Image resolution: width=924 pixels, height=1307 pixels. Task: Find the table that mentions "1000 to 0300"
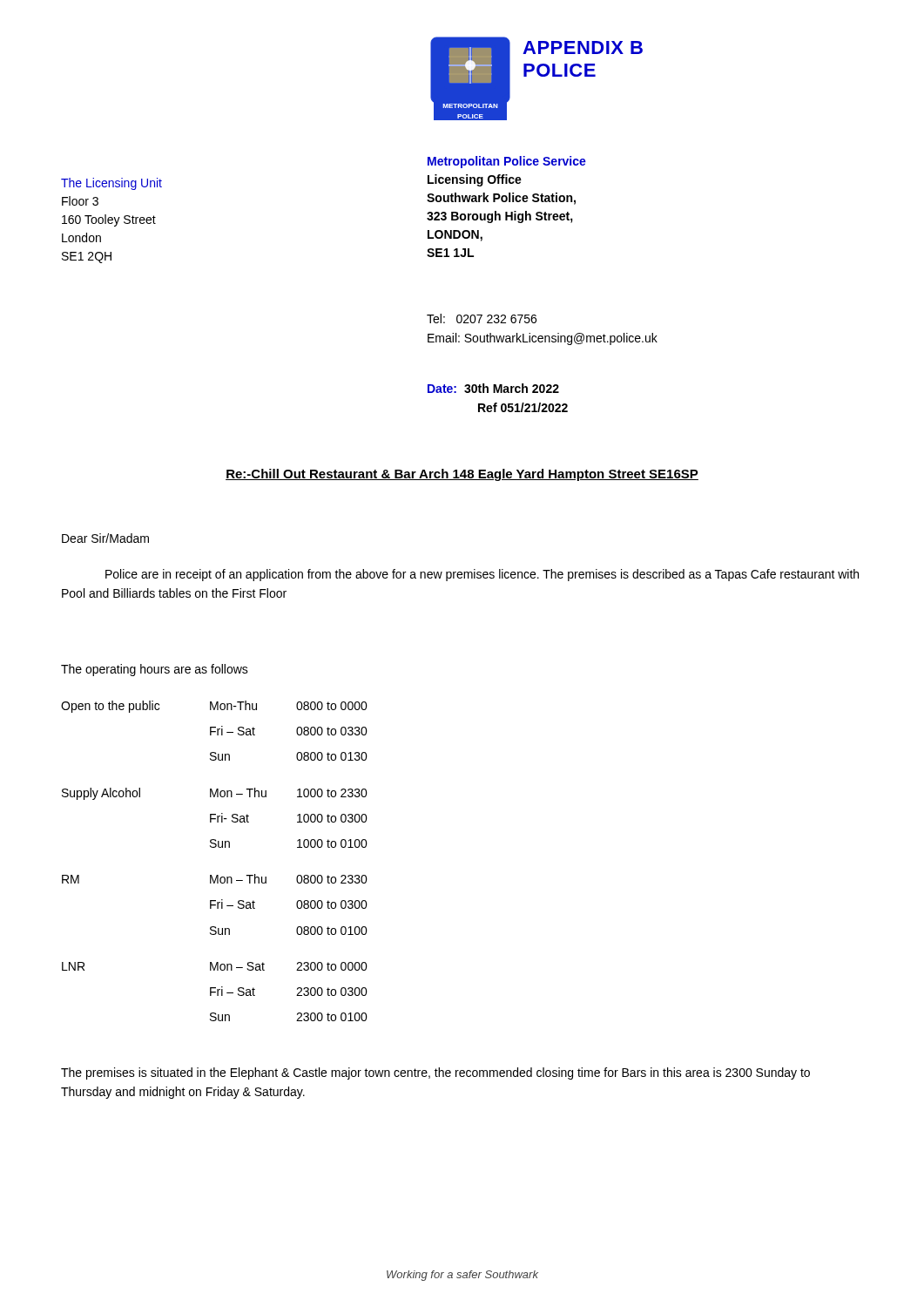click(244, 862)
